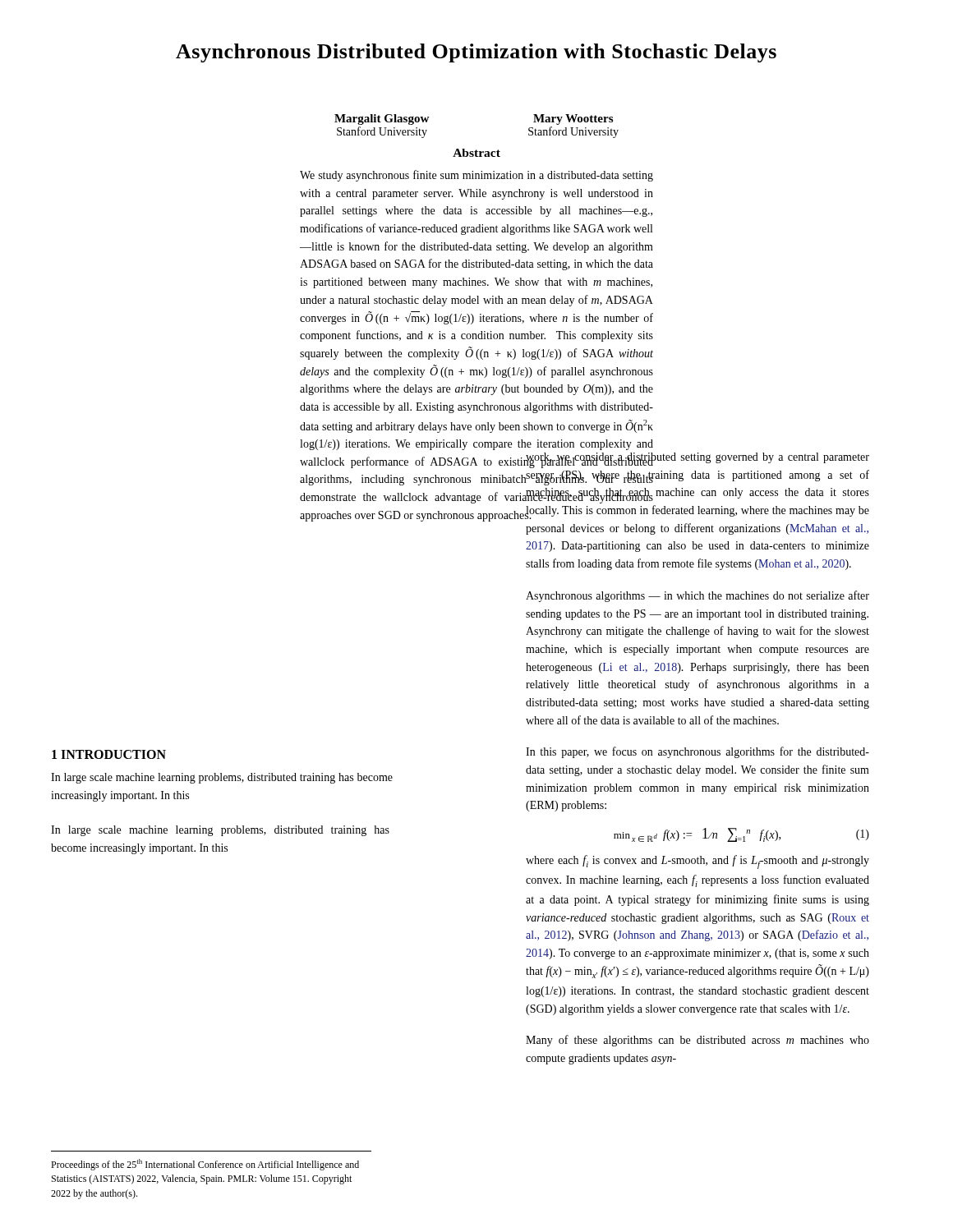The image size is (953, 1232).
Task: Point to the block beginning "where each fi is convex and L-smooth,"
Action: (x=698, y=934)
